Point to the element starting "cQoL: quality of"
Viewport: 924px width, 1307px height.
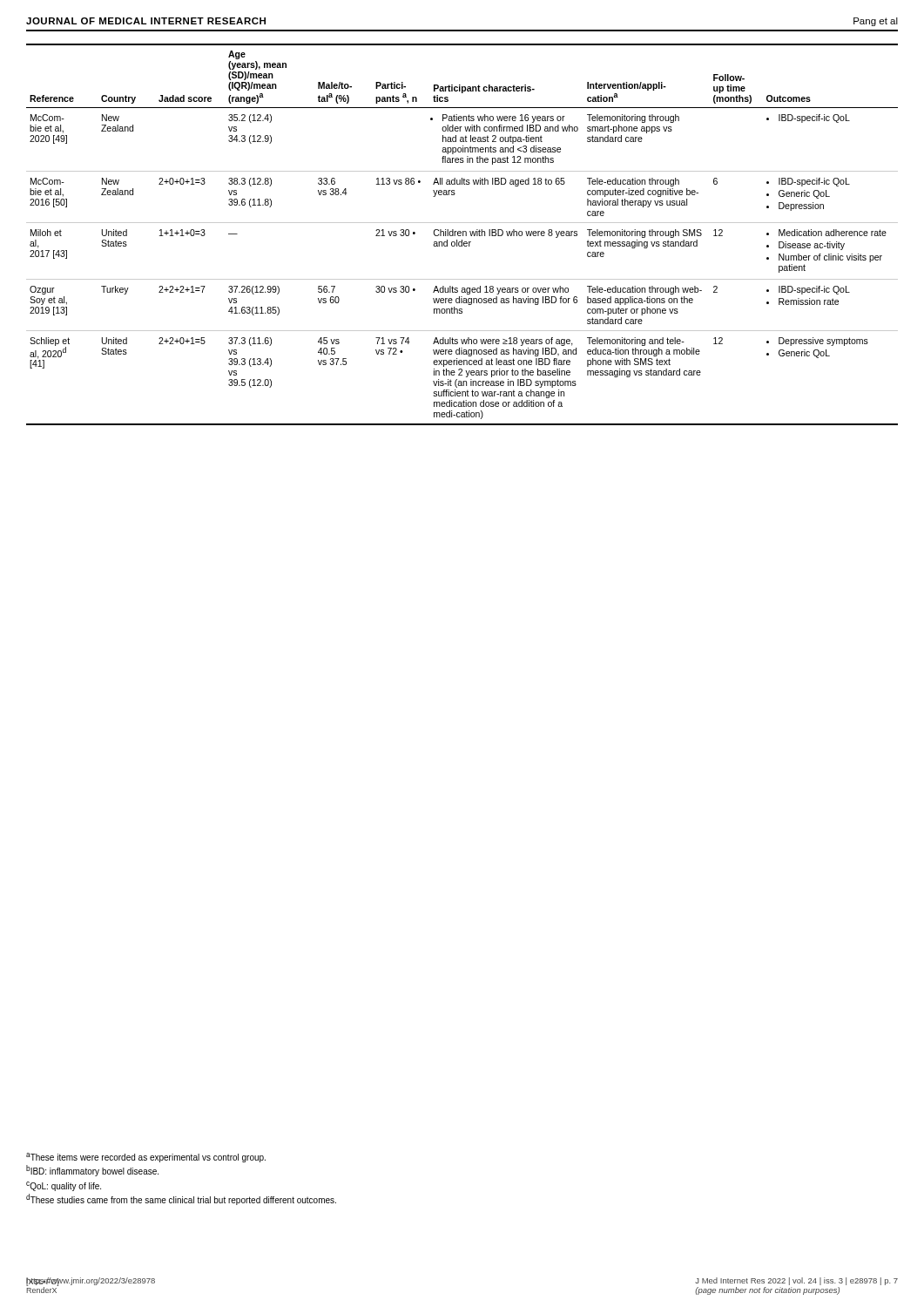(64, 1185)
